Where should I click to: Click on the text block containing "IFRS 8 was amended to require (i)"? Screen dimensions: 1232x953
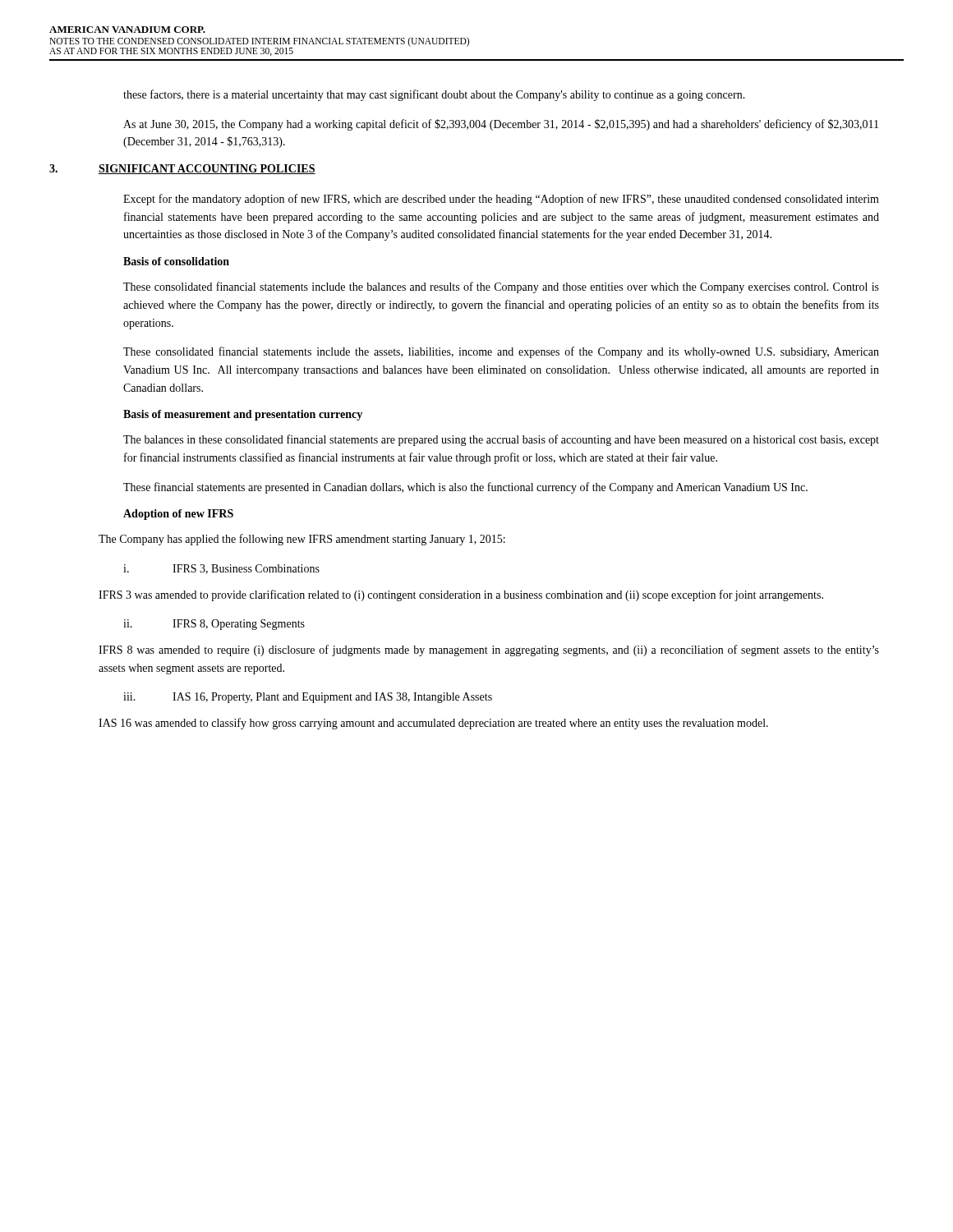(x=489, y=659)
